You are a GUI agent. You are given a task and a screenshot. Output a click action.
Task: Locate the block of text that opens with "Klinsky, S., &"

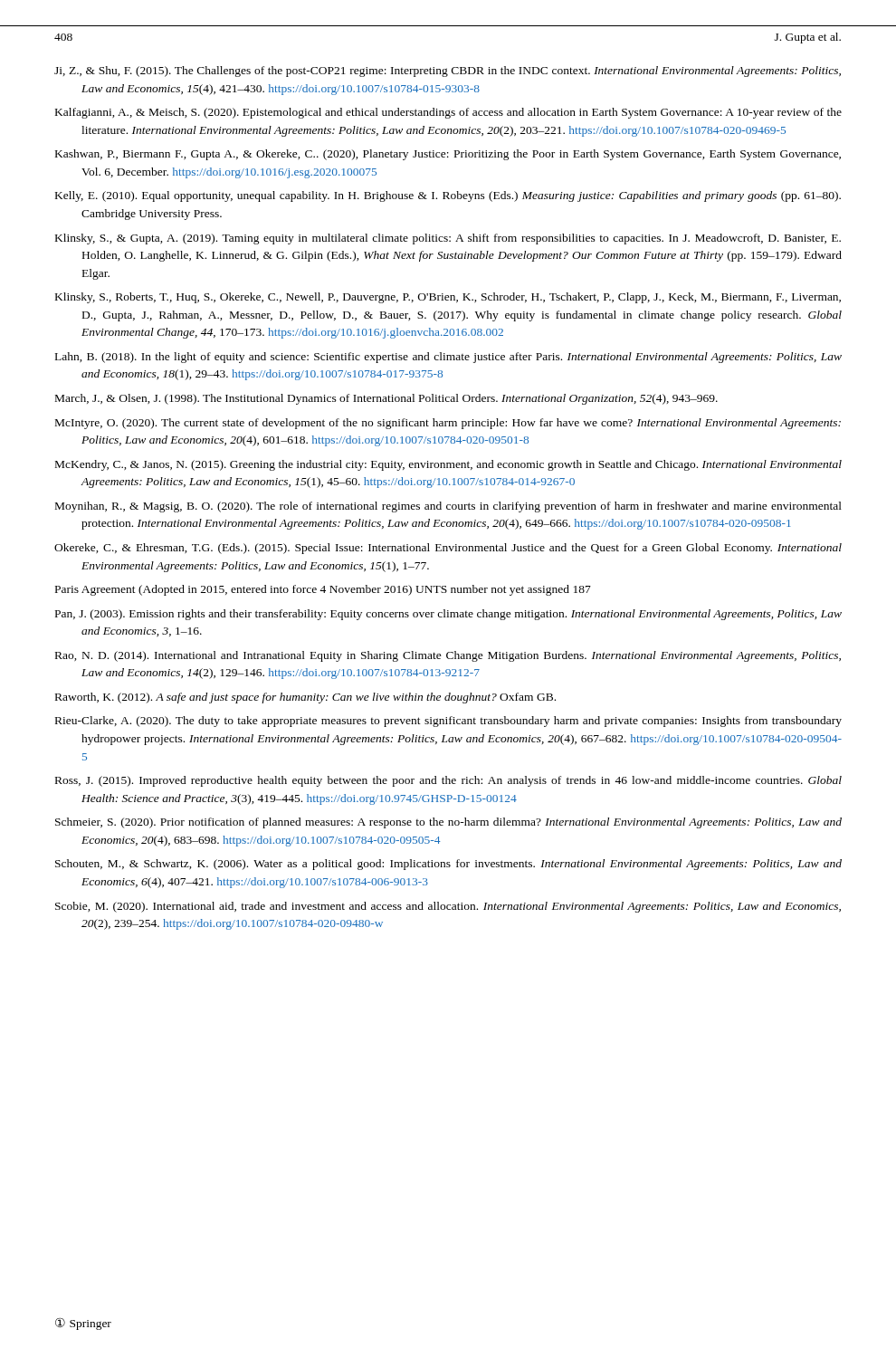[x=448, y=255]
